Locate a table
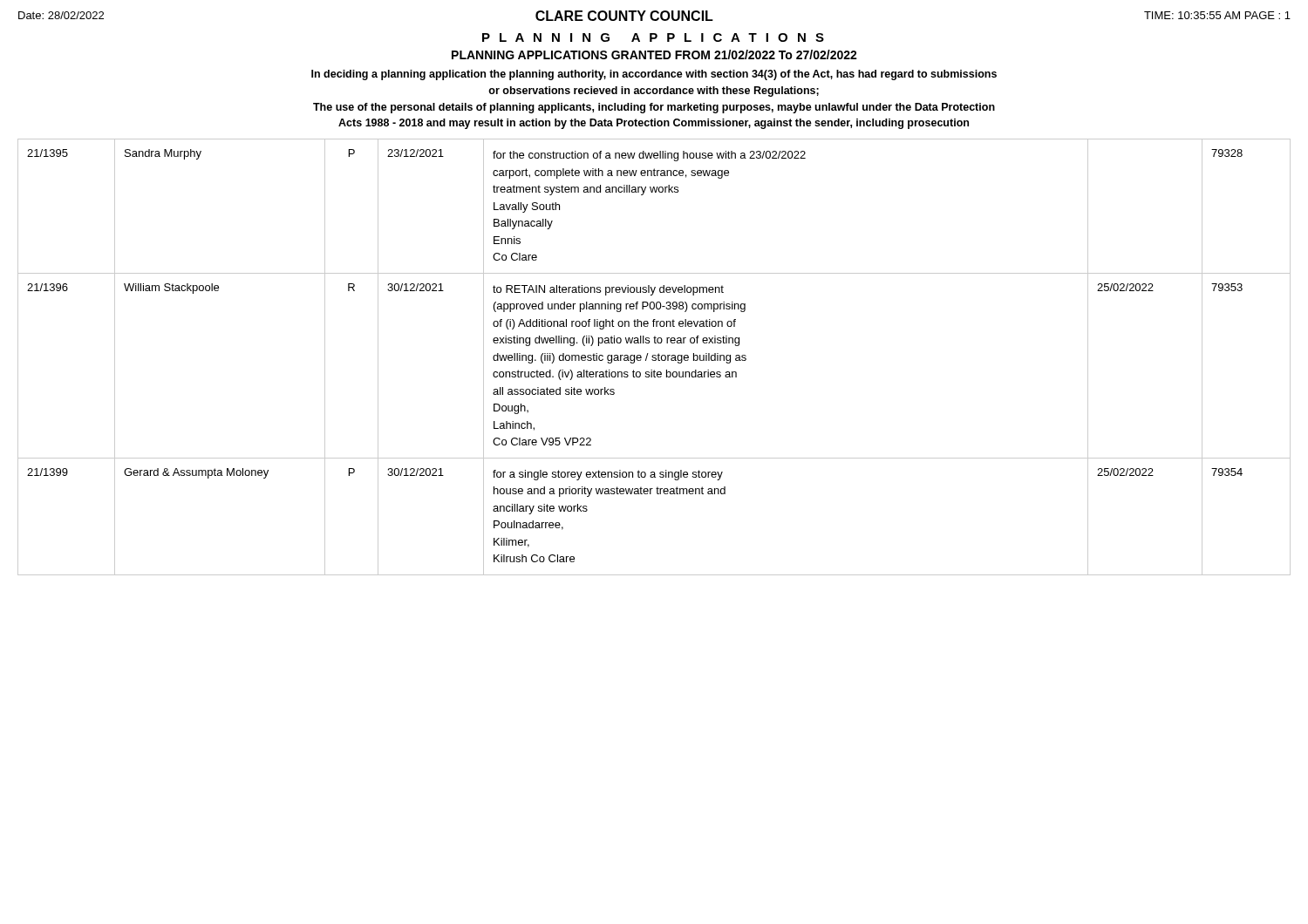Image resolution: width=1308 pixels, height=924 pixels. [654, 357]
